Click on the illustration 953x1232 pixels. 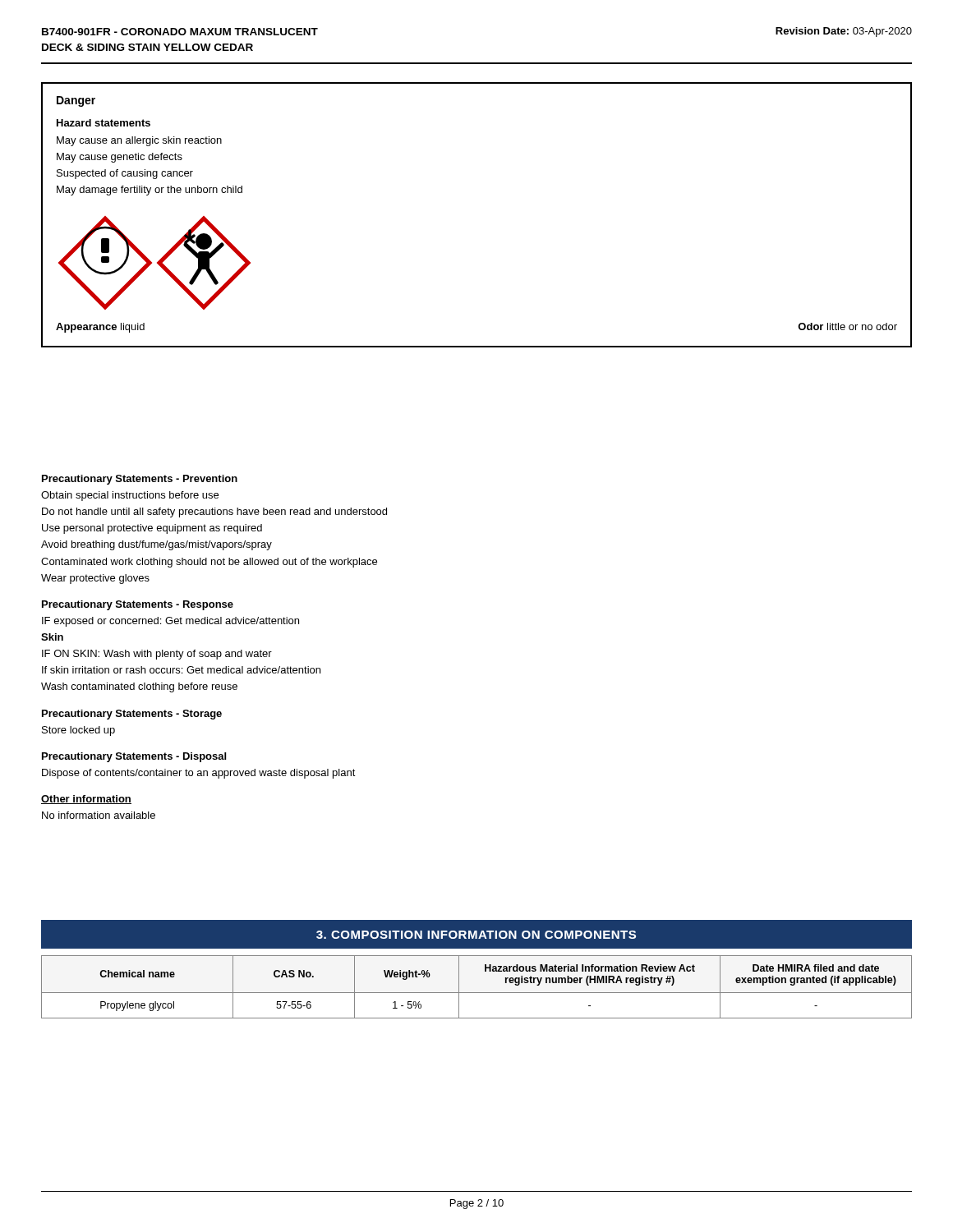point(476,262)
